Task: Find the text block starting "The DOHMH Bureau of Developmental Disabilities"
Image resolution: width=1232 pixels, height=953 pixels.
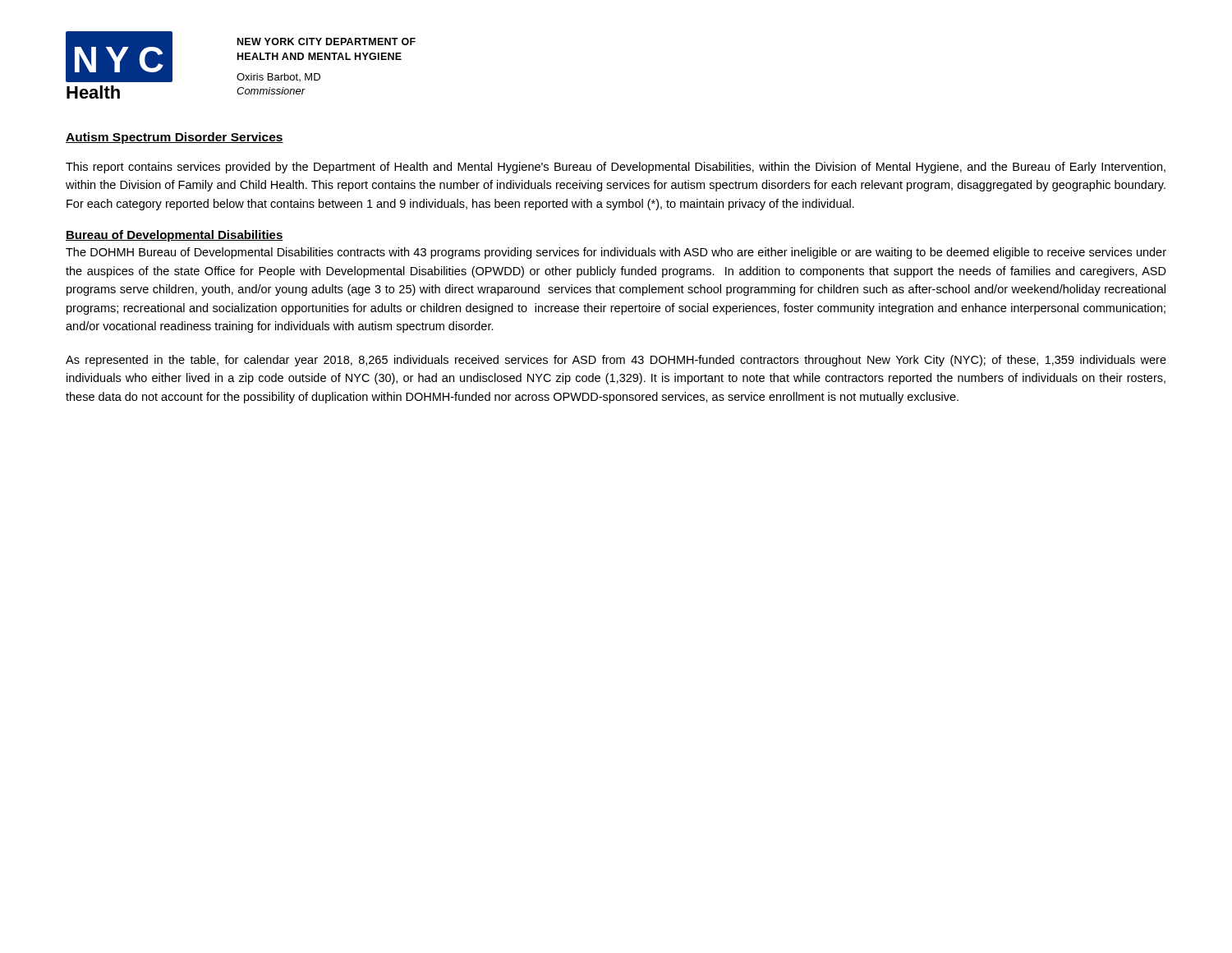Action: (616, 289)
